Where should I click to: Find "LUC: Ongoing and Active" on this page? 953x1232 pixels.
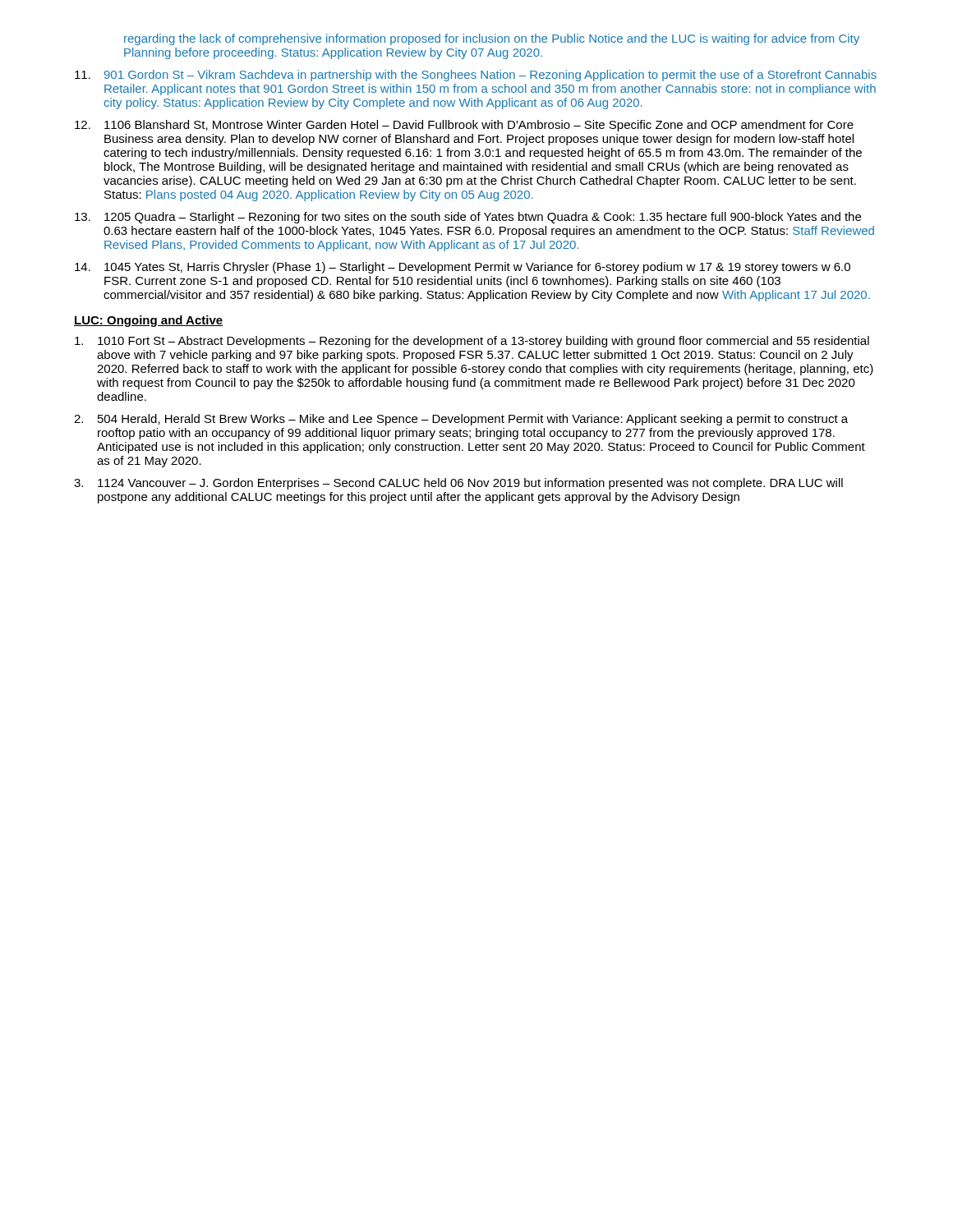coord(148,320)
